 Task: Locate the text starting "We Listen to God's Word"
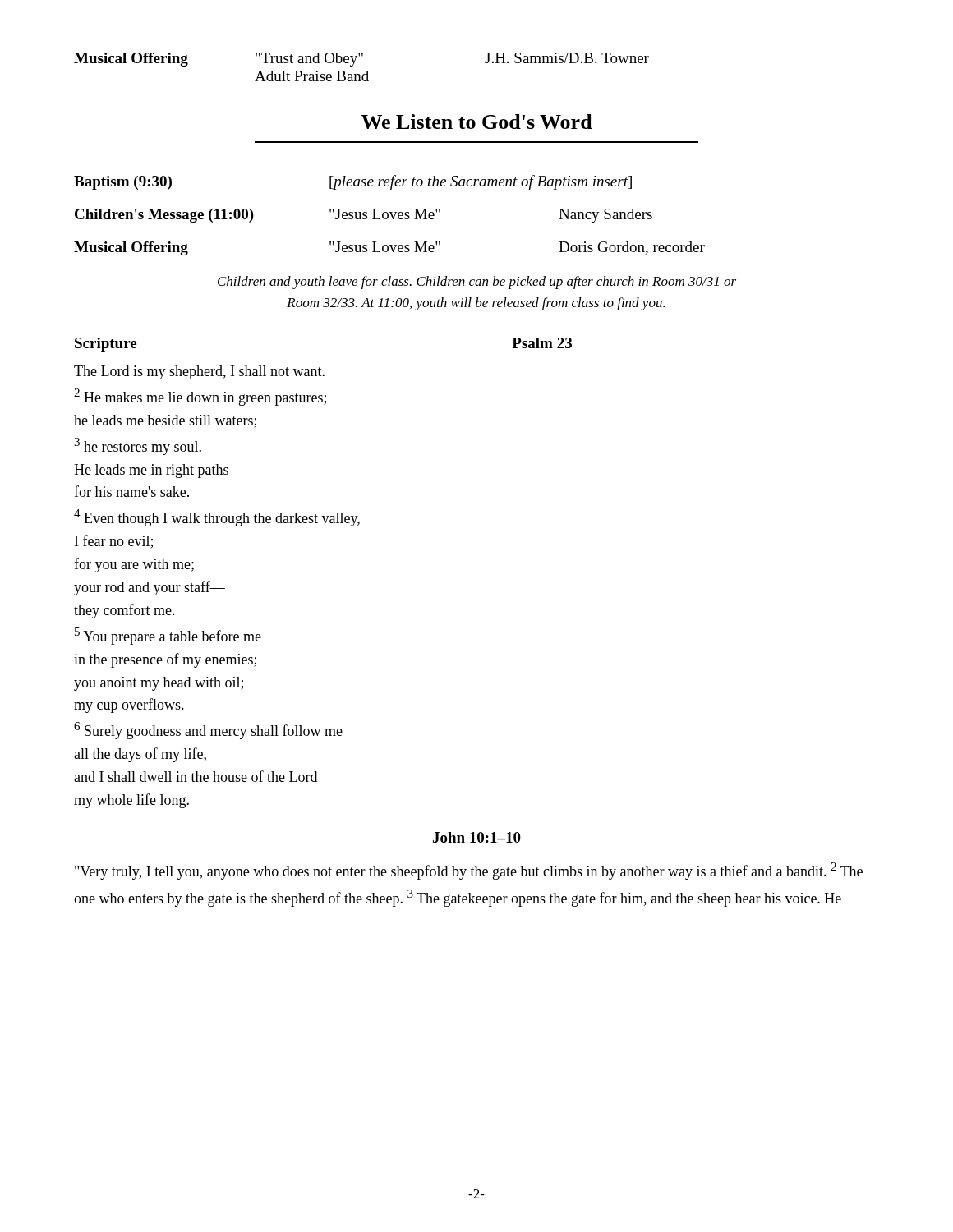click(476, 126)
